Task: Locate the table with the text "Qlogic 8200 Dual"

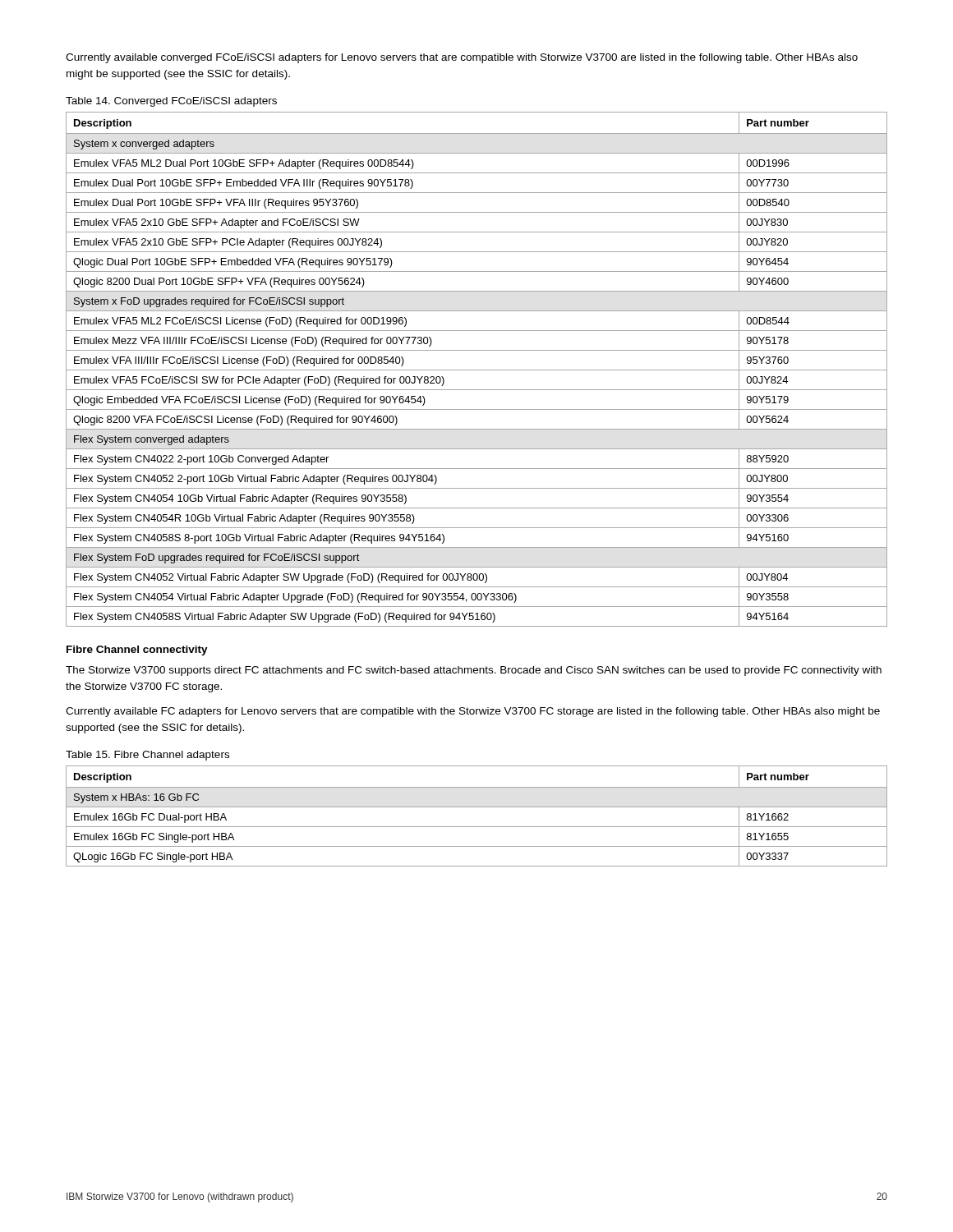Action: point(476,369)
